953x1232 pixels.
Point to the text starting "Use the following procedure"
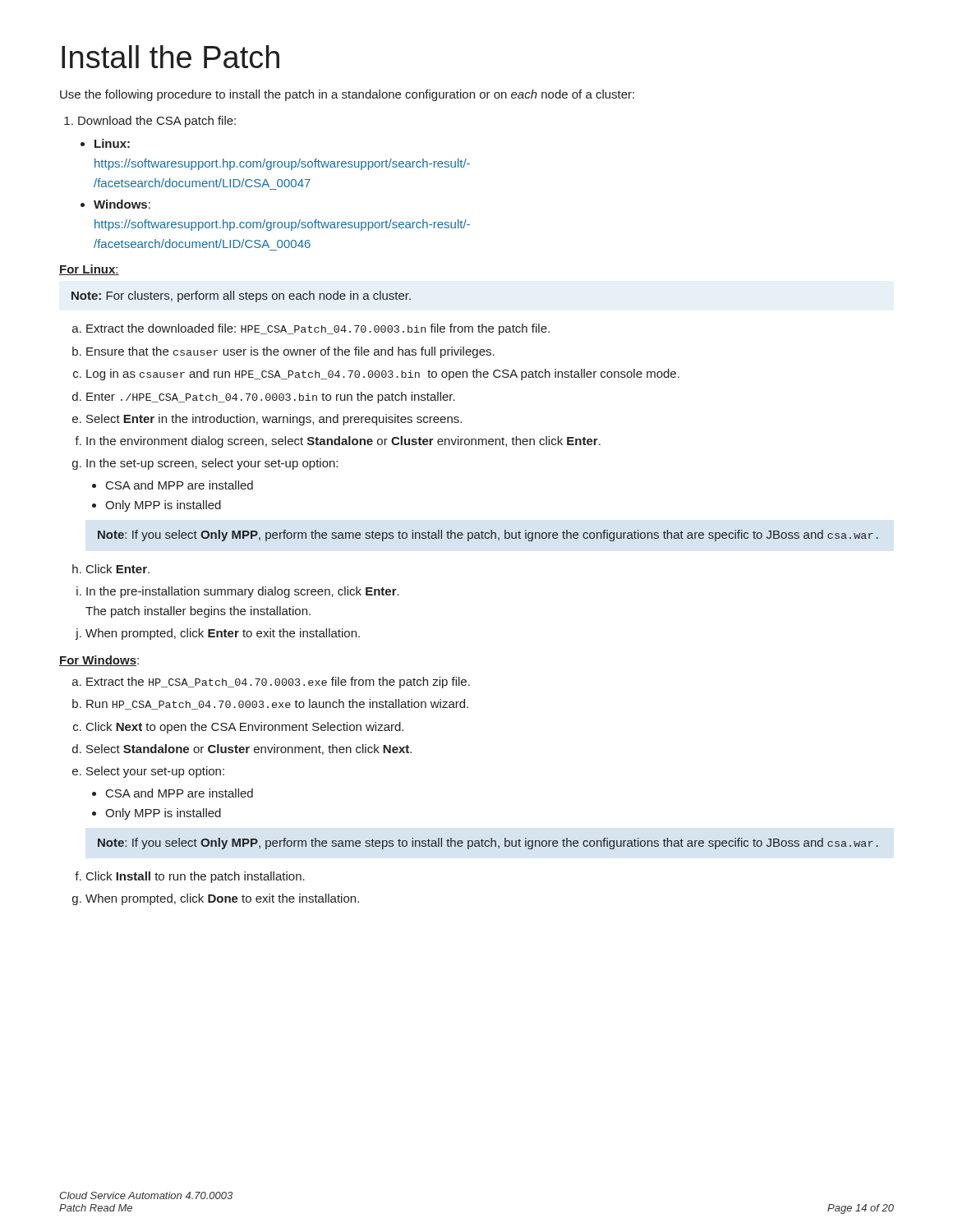(x=347, y=94)
